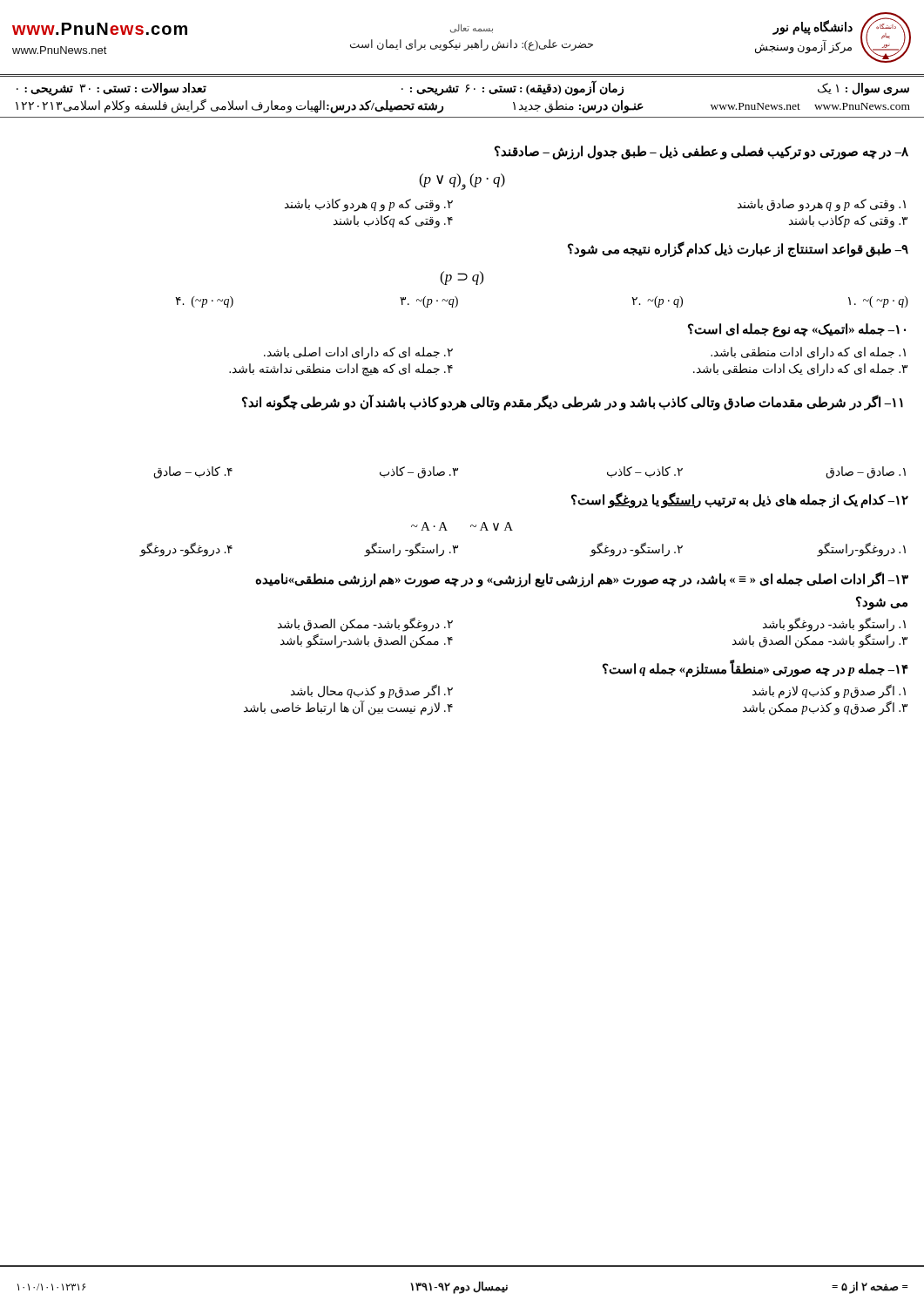This screenshot has height=1307, width=924.
Task: Navigate to the passage starting "۱. راستگو باشد- دروغگو باشد"
Action: (x=835, y=624)
